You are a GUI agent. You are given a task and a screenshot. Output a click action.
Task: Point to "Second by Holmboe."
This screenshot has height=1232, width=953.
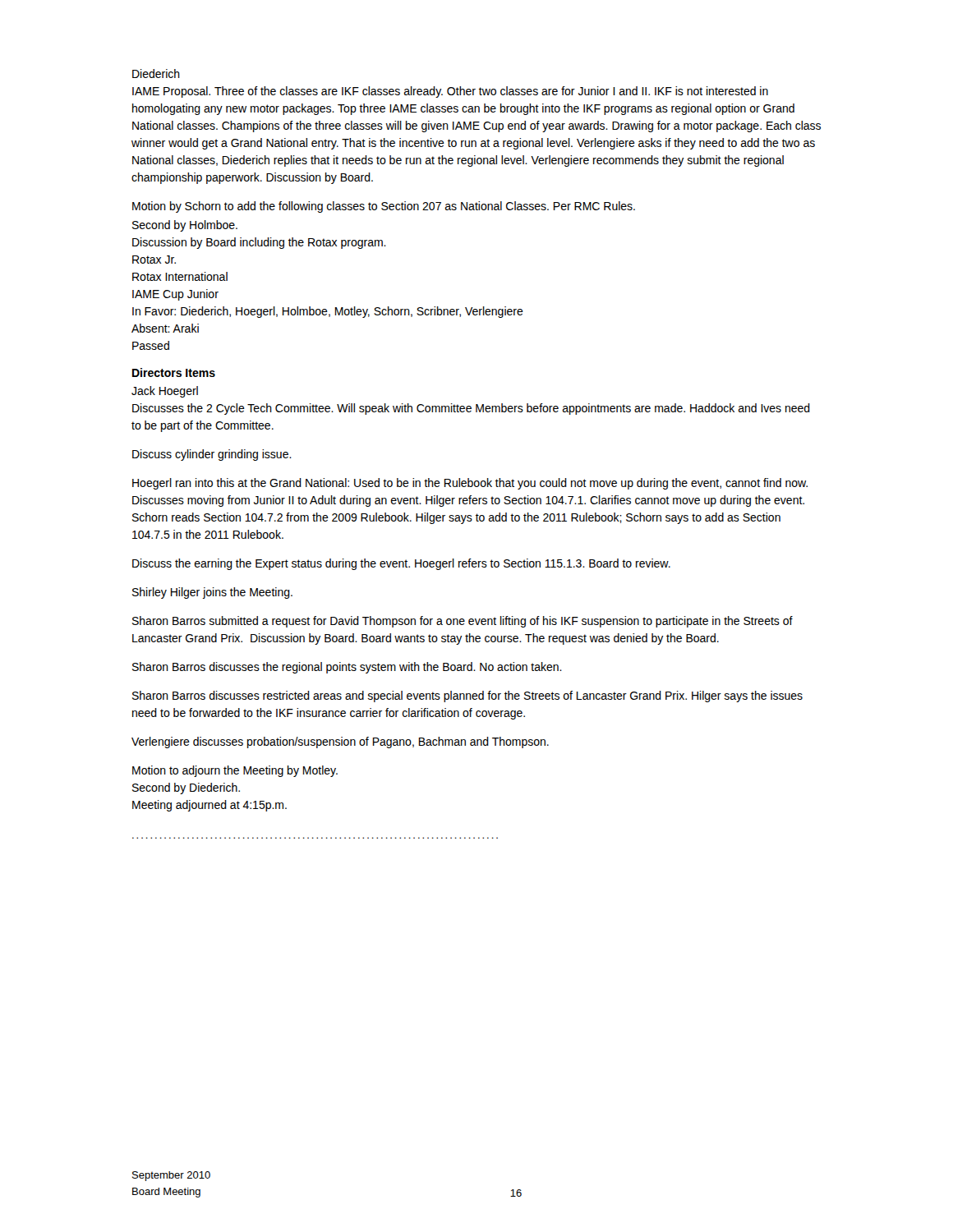(185, 225)
